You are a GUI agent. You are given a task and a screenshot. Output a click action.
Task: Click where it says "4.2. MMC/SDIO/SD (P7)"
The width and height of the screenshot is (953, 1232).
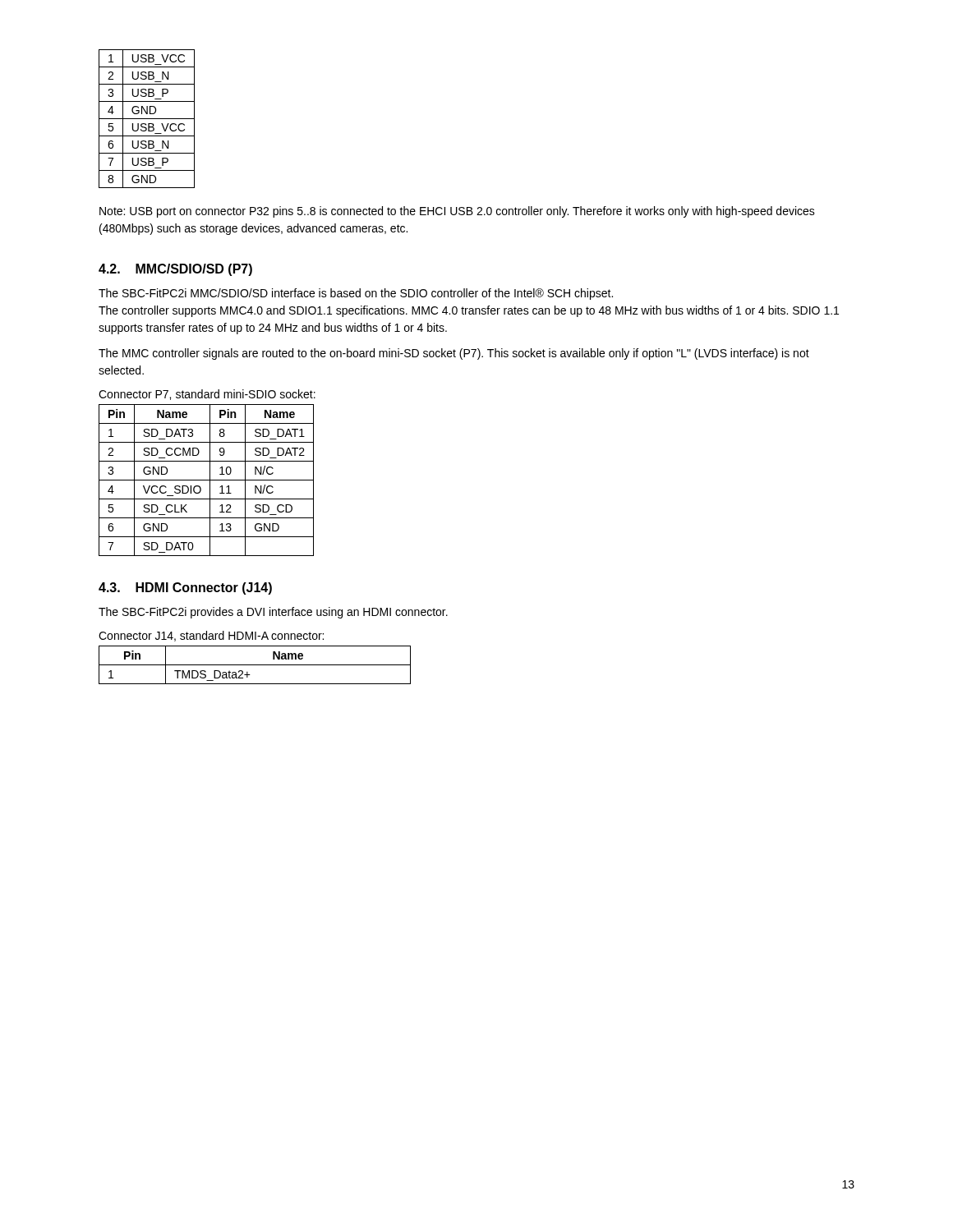coord(176,269)
